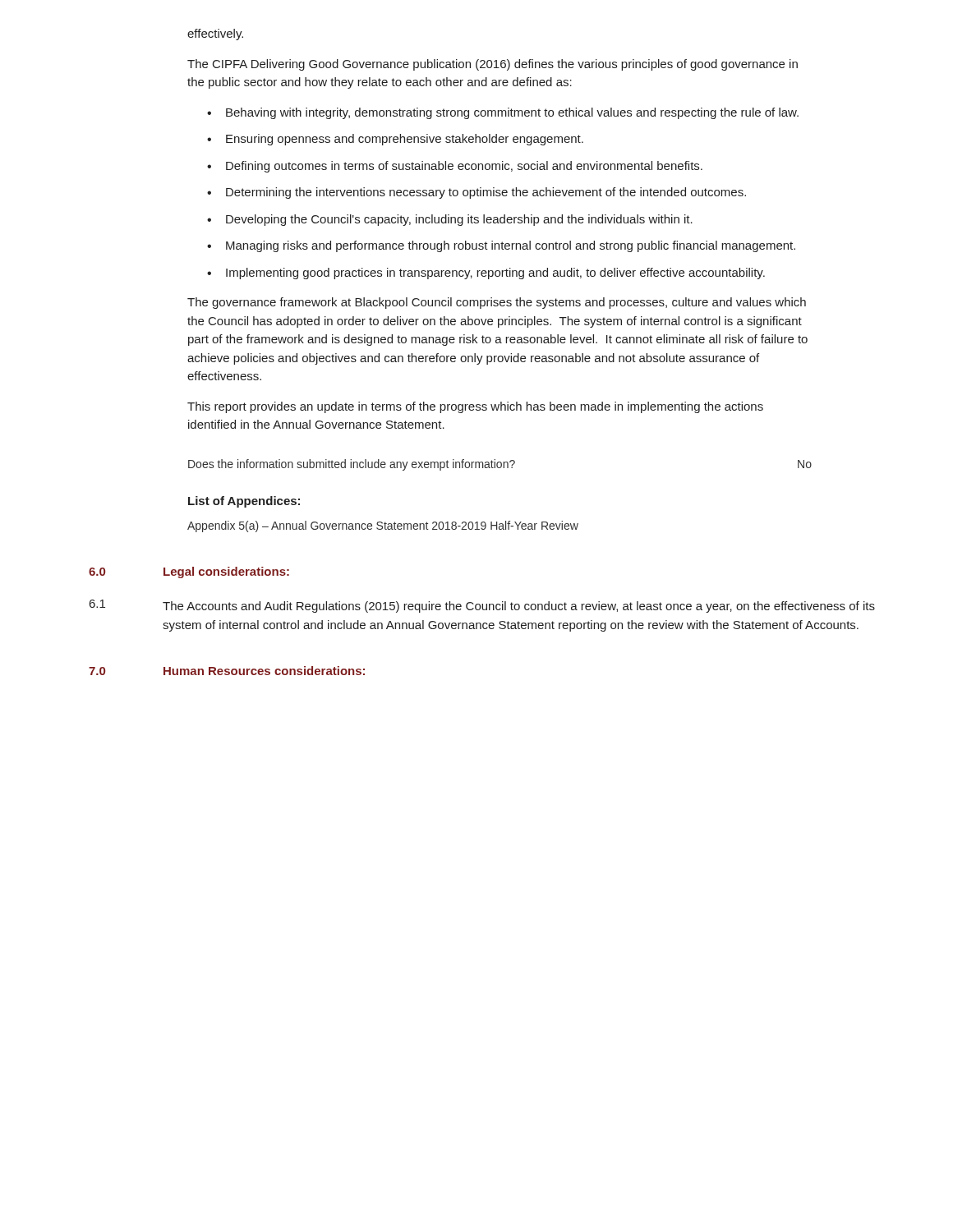Viewport: 953px width, 1232px height.
Task: Locate the text block starting "Developing the Council's"
Action: coord(459,218)
